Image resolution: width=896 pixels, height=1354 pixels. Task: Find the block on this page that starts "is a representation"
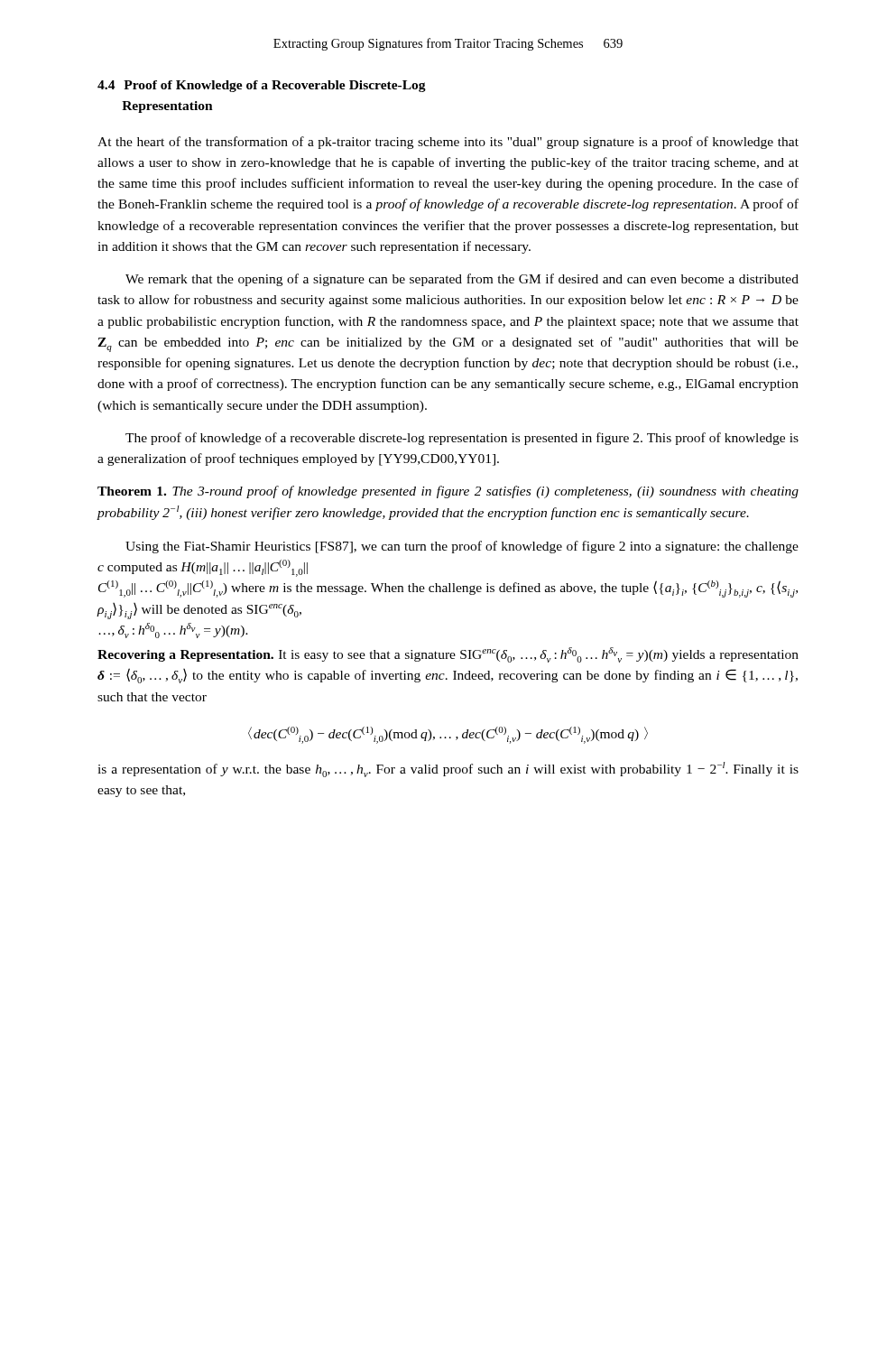click(448, 779)
